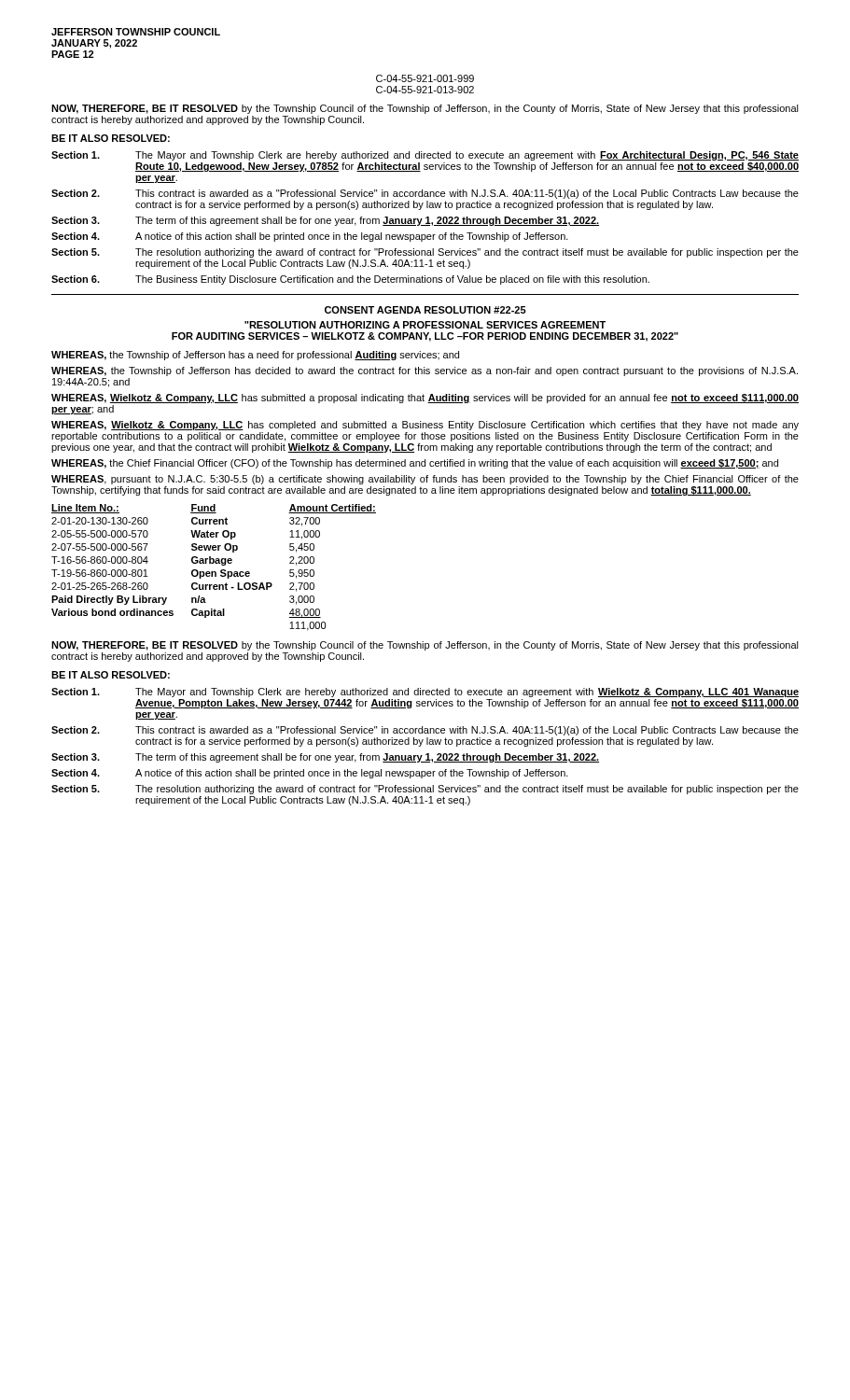The height and width of the screenshot is (1400, 850).
Task: Click the passage that begins "WHEREAS, the Township of Jefferson has decided"
Action: coord(425,376)
